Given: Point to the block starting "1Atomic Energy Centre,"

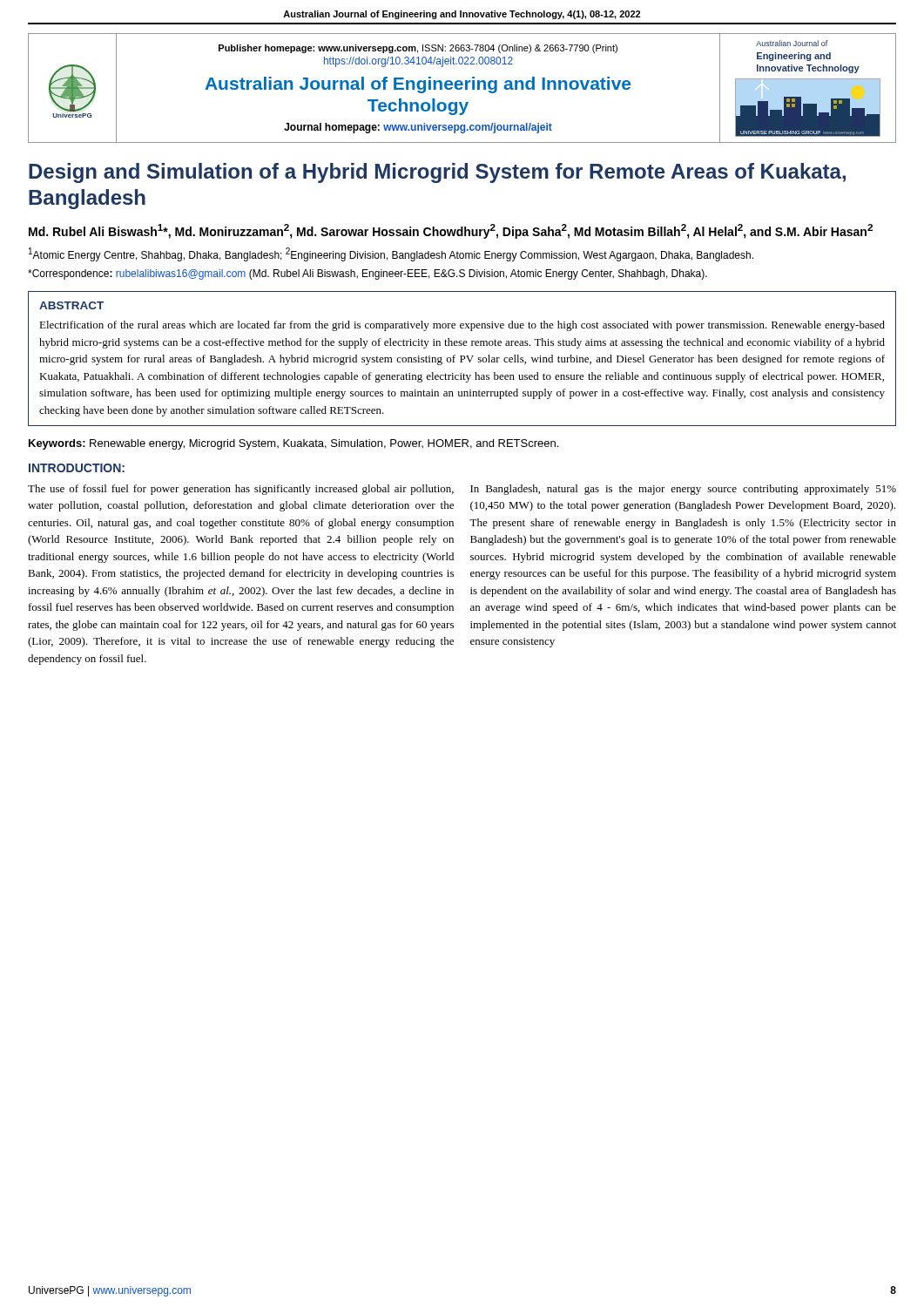Looking at the screenshot, I should (x=391, y=254).
